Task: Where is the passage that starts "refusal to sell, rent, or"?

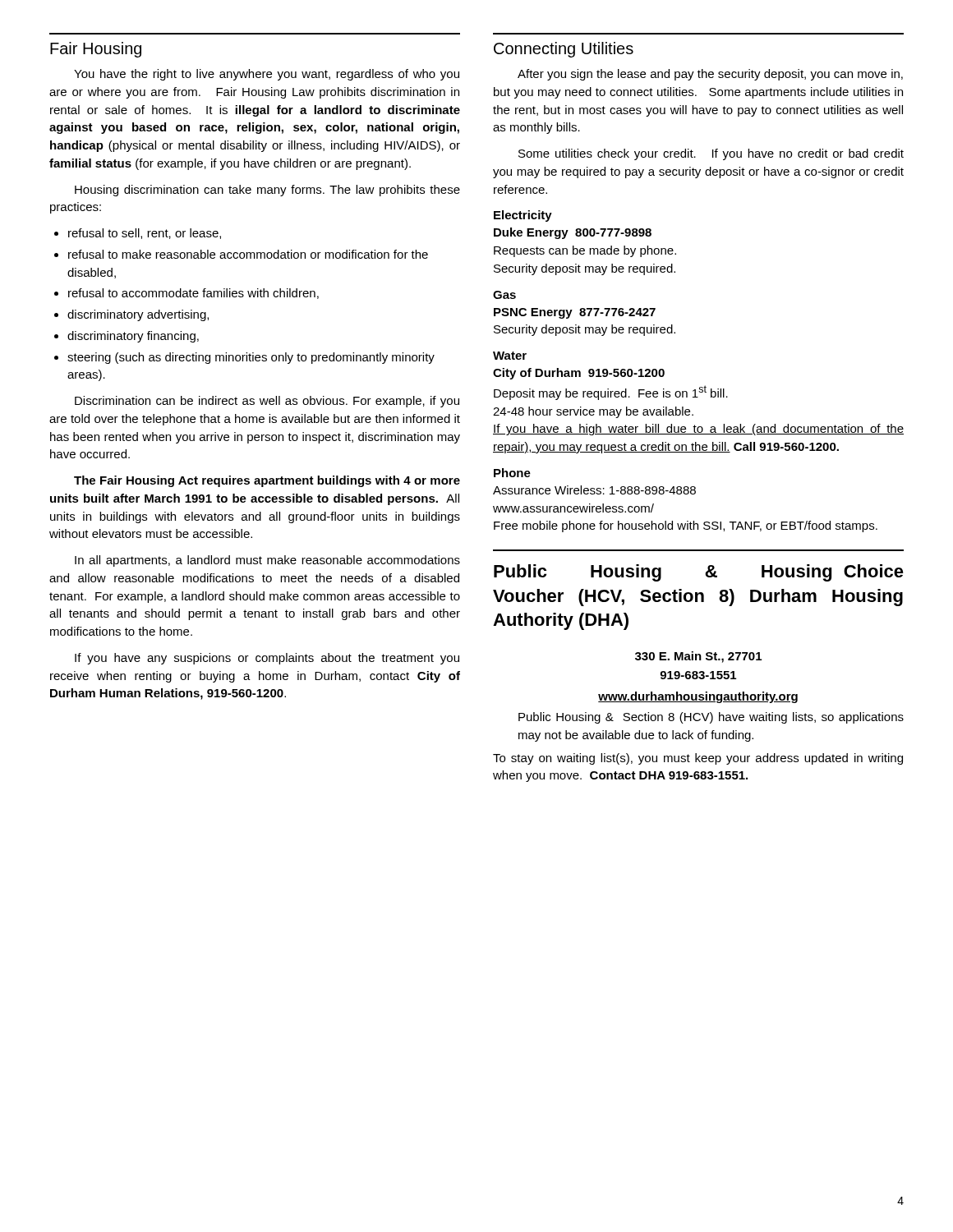Action: [x=255, y=304]
